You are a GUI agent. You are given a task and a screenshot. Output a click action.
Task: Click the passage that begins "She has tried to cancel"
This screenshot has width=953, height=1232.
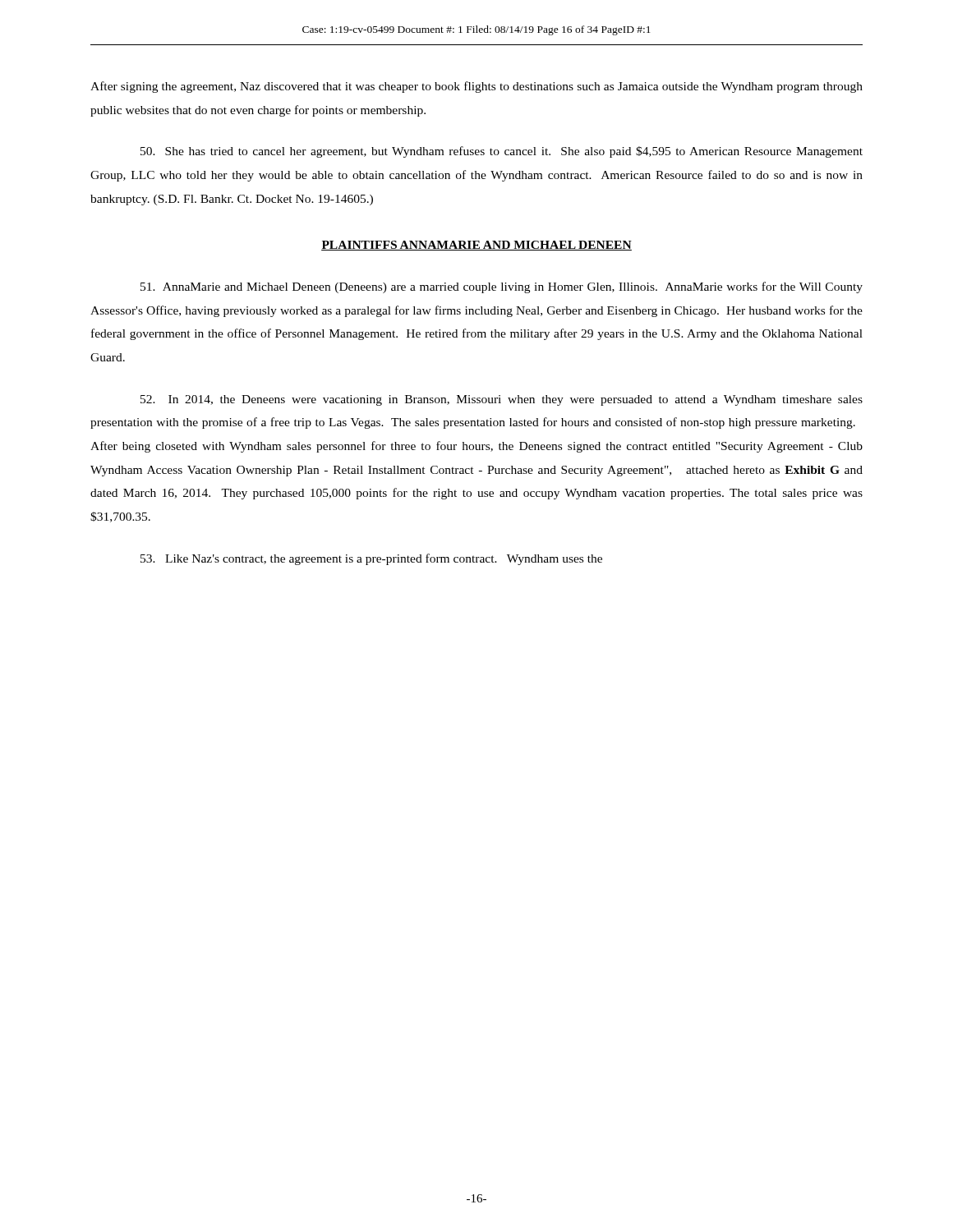pos(476,175)
